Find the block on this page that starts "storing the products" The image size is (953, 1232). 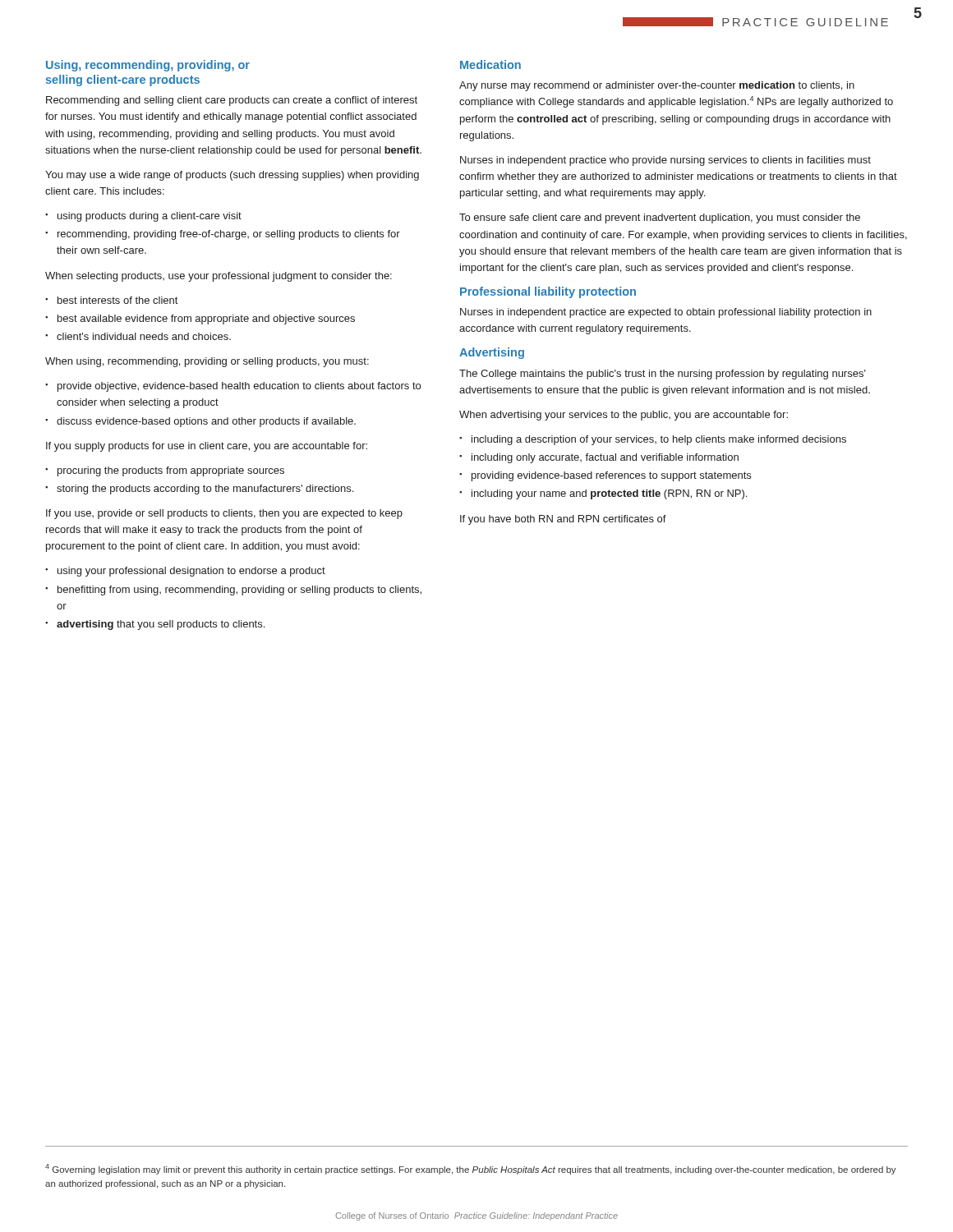click(x=234, y=489)
